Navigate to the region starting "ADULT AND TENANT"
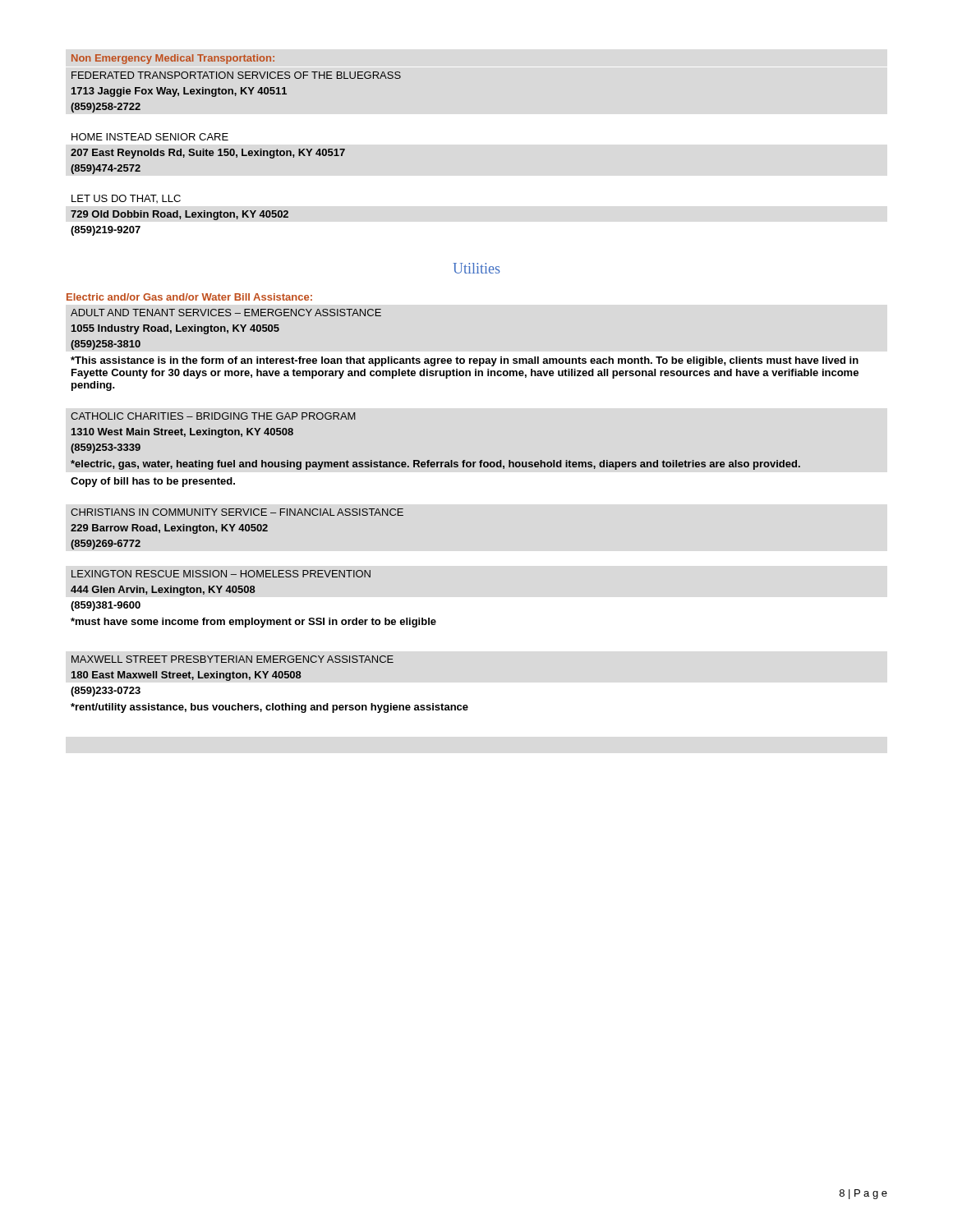Screen dimensions: 1232x953 tap(476, 349)
